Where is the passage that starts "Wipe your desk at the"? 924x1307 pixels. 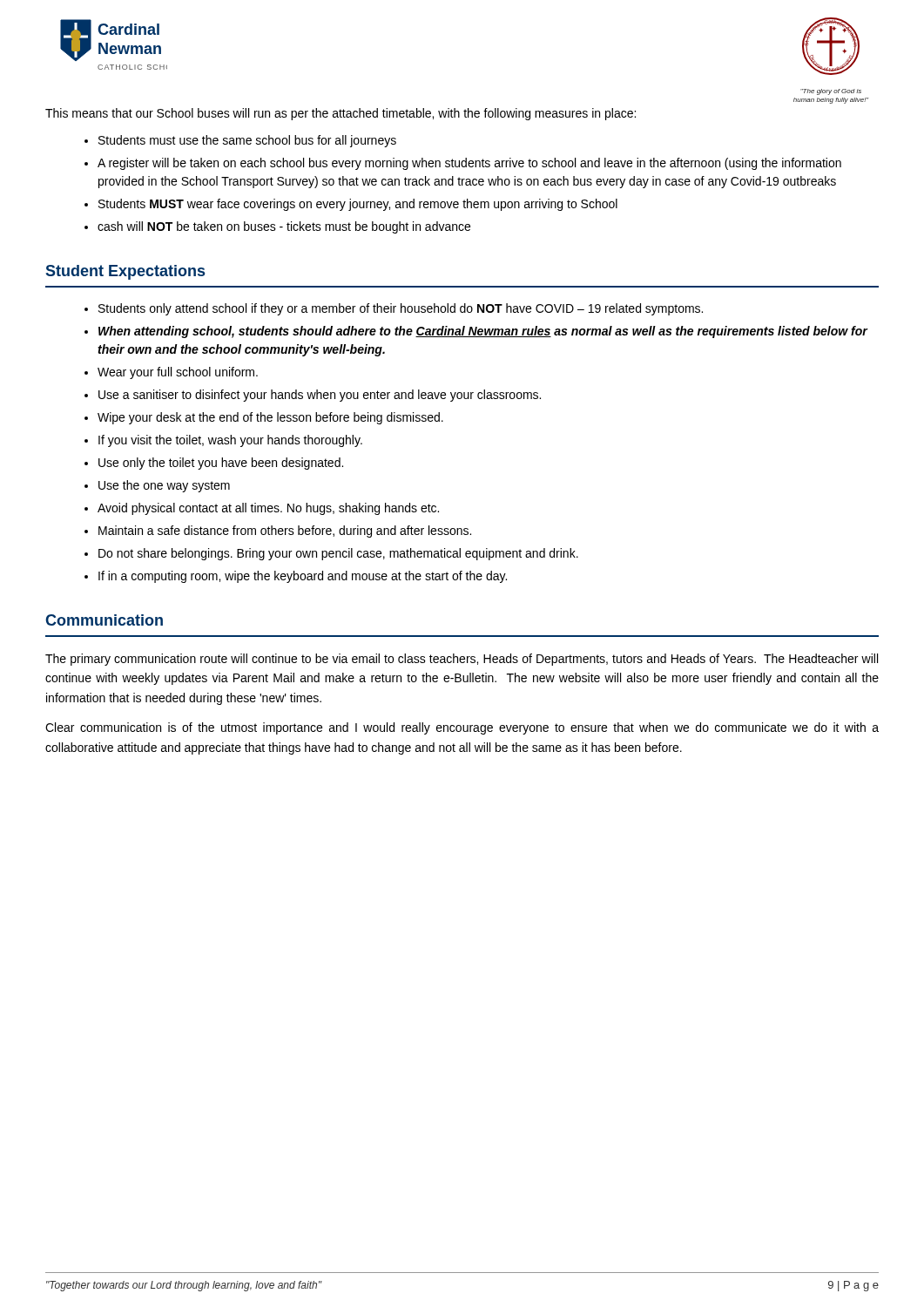click(x=271, y=417)
